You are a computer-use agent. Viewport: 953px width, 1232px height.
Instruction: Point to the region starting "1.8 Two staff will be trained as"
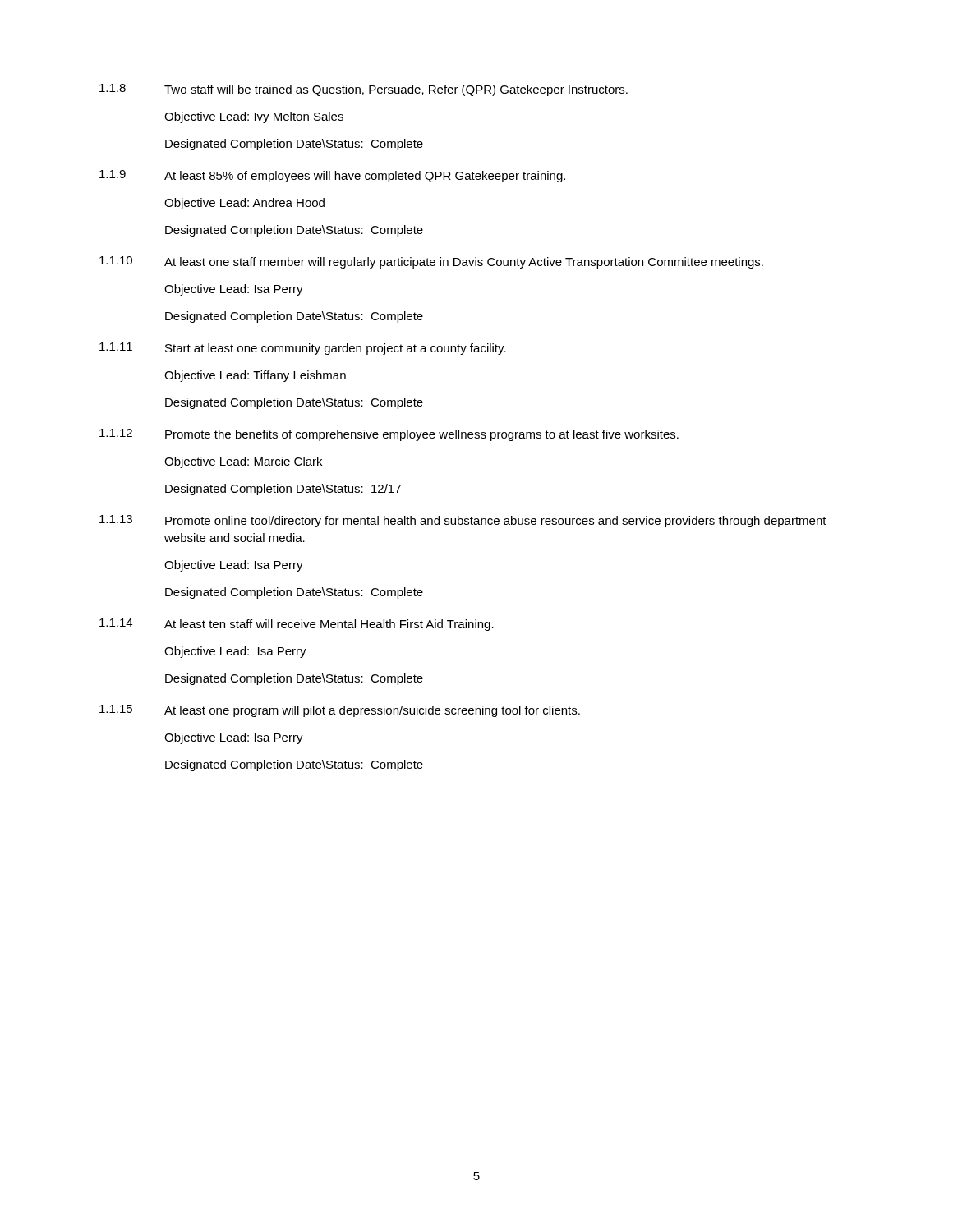pos(364,90)
